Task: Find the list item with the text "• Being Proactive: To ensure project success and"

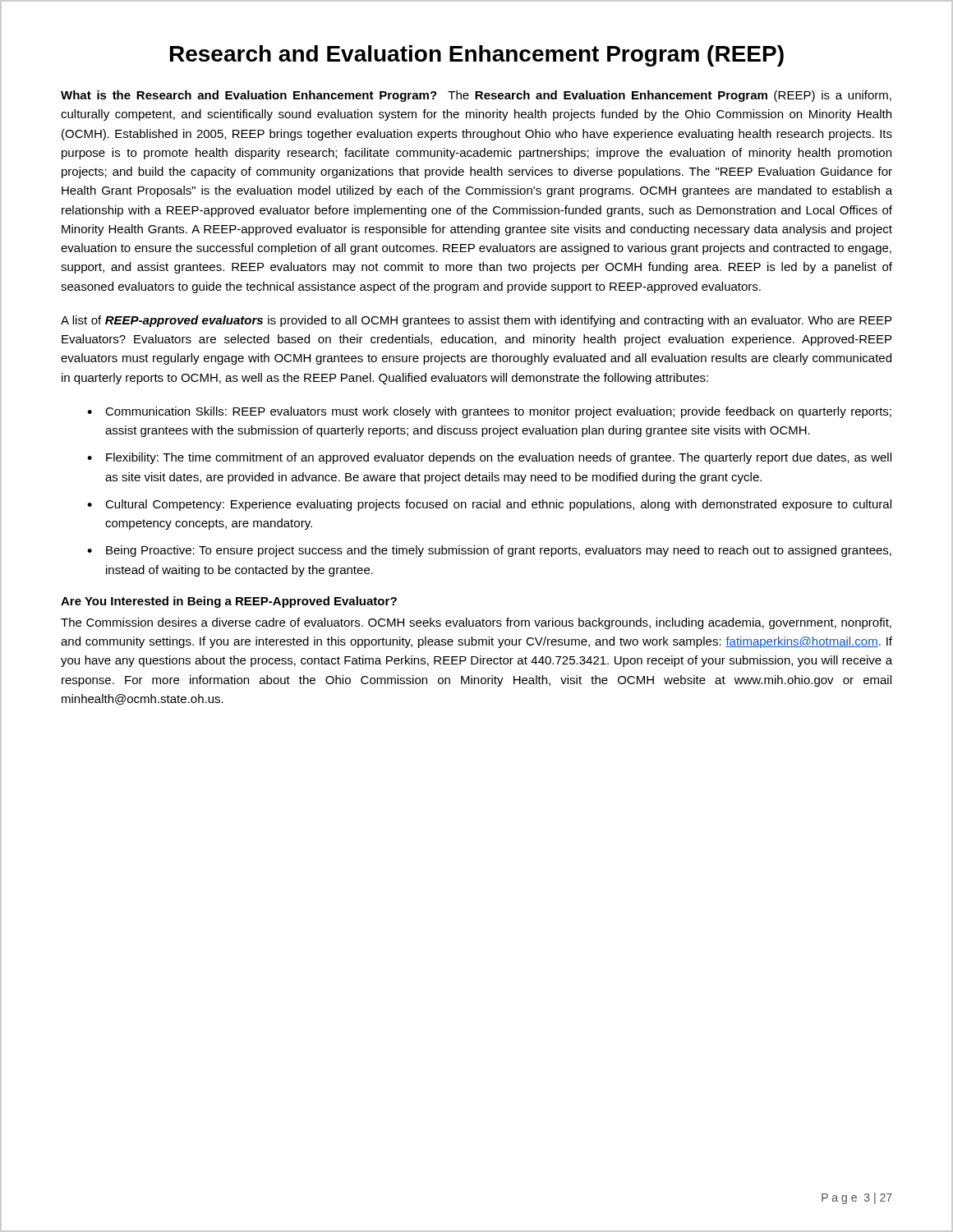Action: pos(490,560)
